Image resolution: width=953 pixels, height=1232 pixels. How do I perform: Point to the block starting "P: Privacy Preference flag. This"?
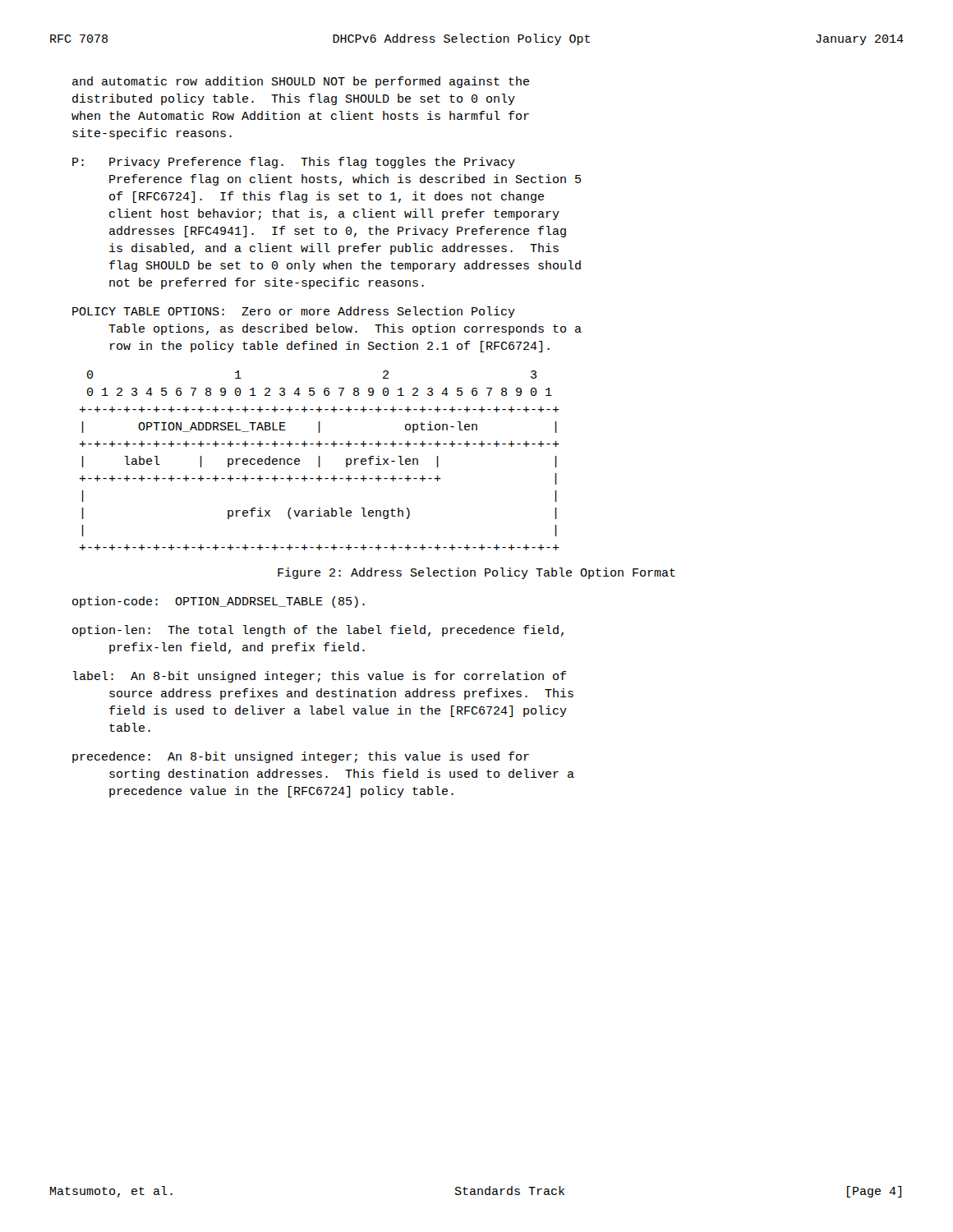315,223
